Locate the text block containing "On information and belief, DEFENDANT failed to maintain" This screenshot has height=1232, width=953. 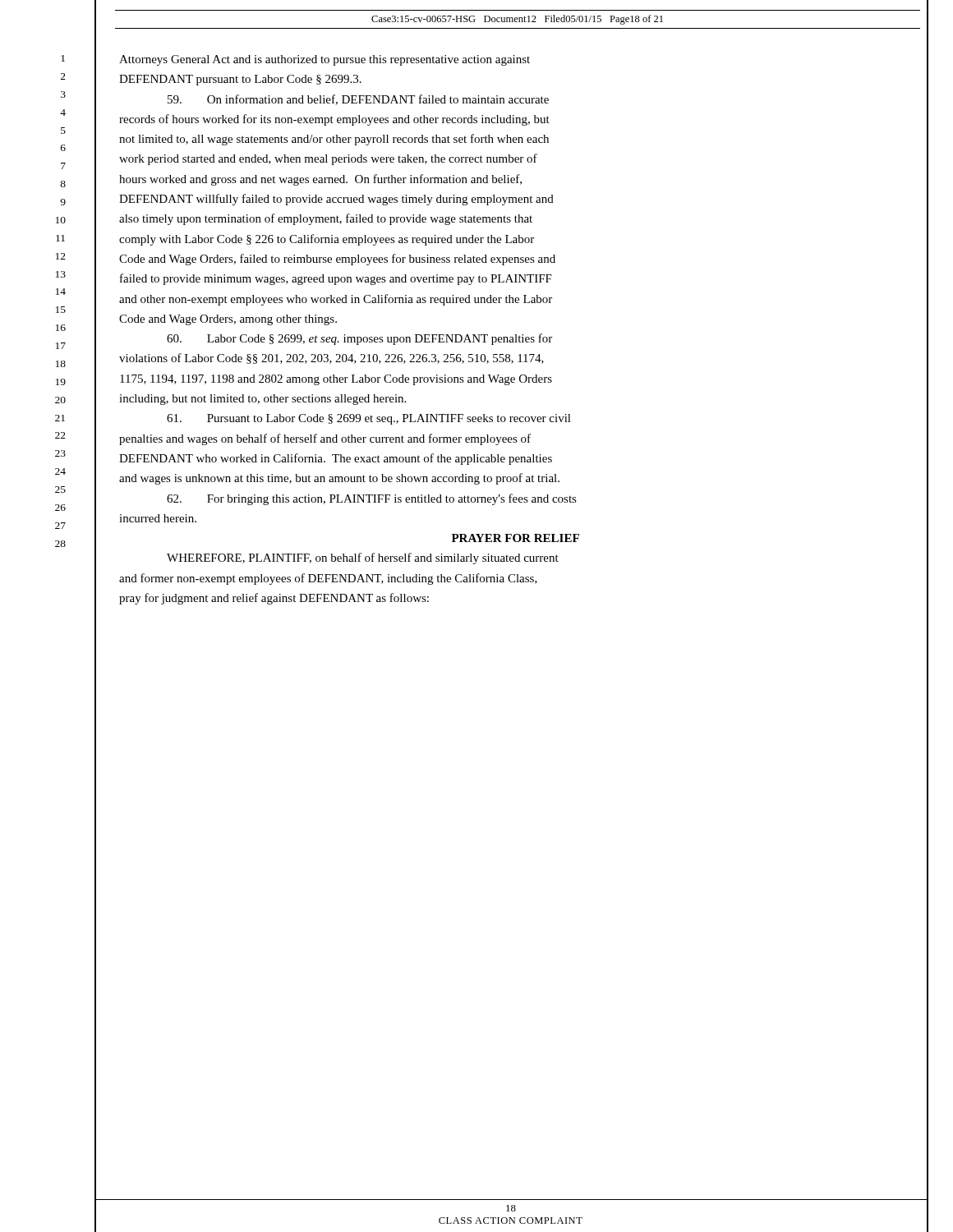coord(358,99)
